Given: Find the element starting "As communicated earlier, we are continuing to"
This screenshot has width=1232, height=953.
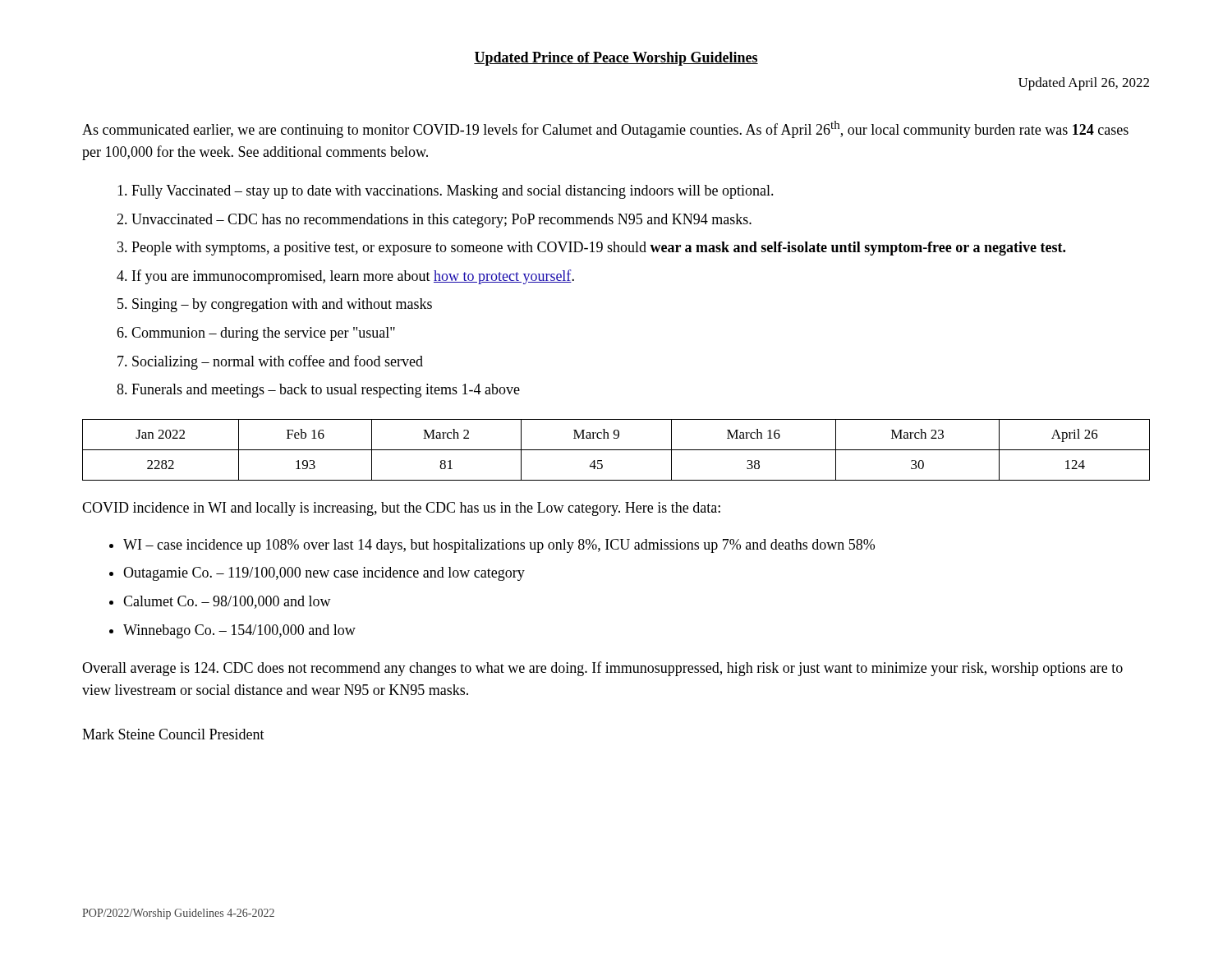Looking at the screenshot, I should [x=605, y=139].
